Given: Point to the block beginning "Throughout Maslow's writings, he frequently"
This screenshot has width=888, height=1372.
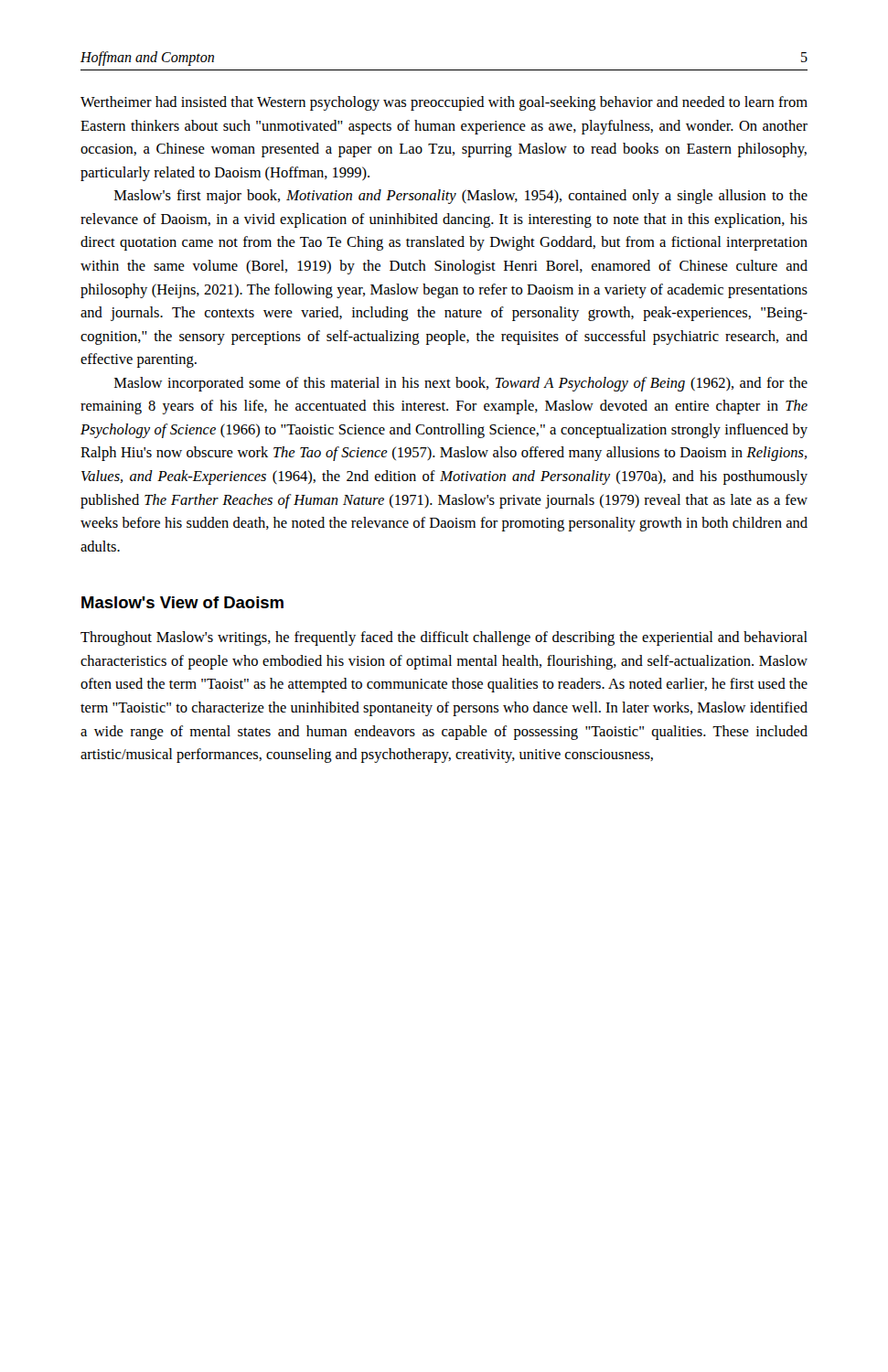Looking at the screenshot, I should coord(444,696).
